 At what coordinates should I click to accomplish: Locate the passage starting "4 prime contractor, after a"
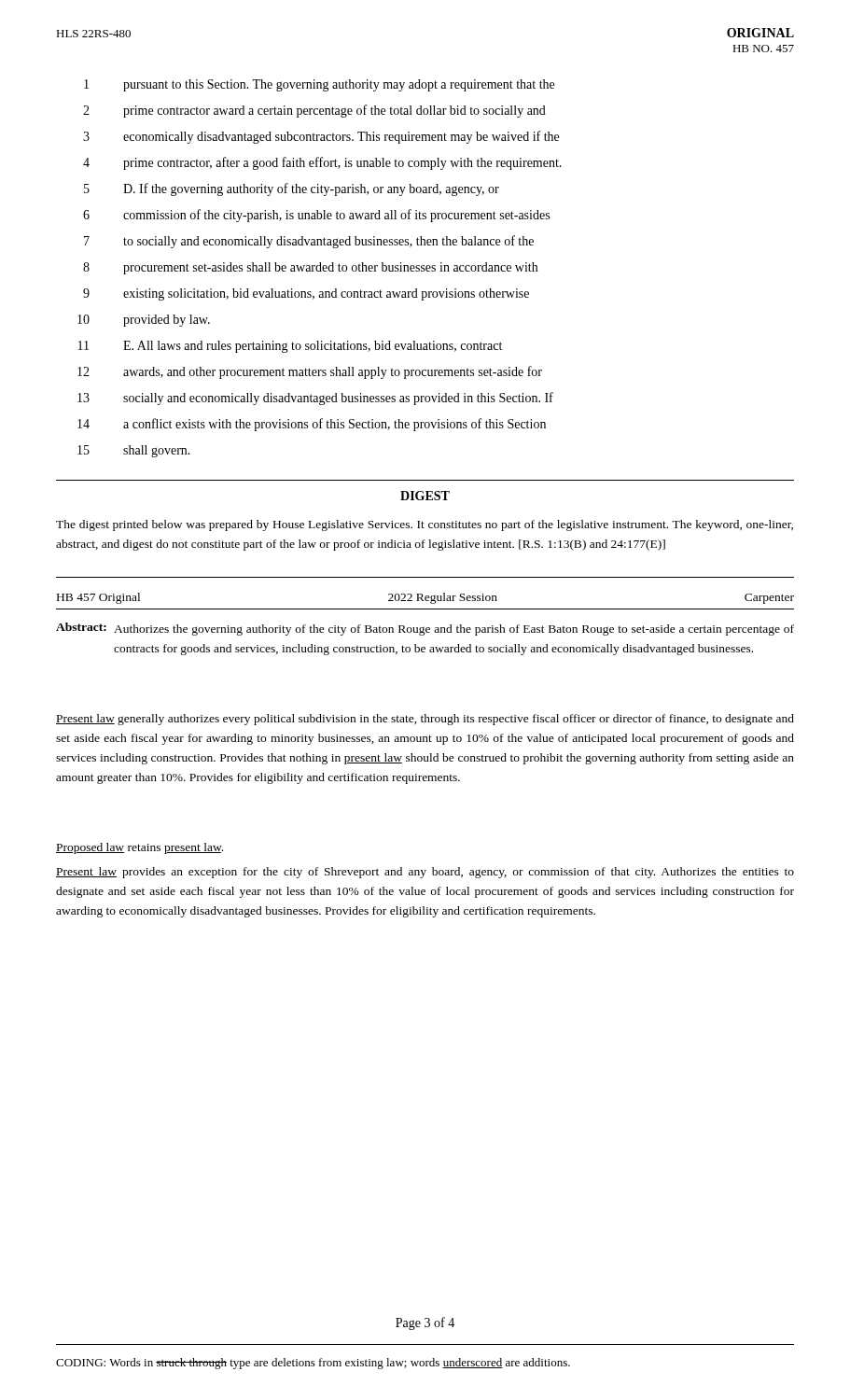pyautogui.click(x=425, y=163)
